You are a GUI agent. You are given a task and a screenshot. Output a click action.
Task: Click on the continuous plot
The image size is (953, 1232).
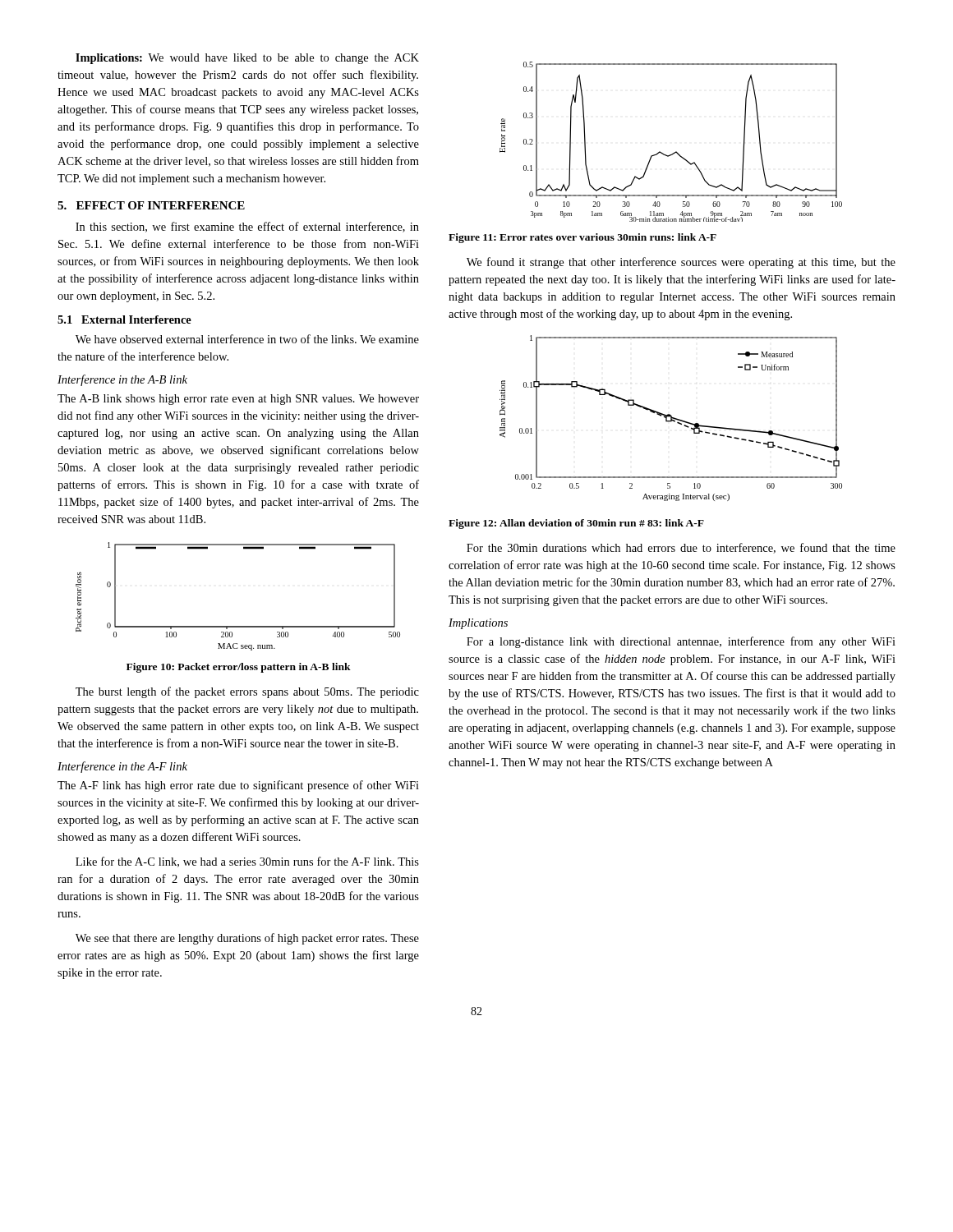click(238, 596)
